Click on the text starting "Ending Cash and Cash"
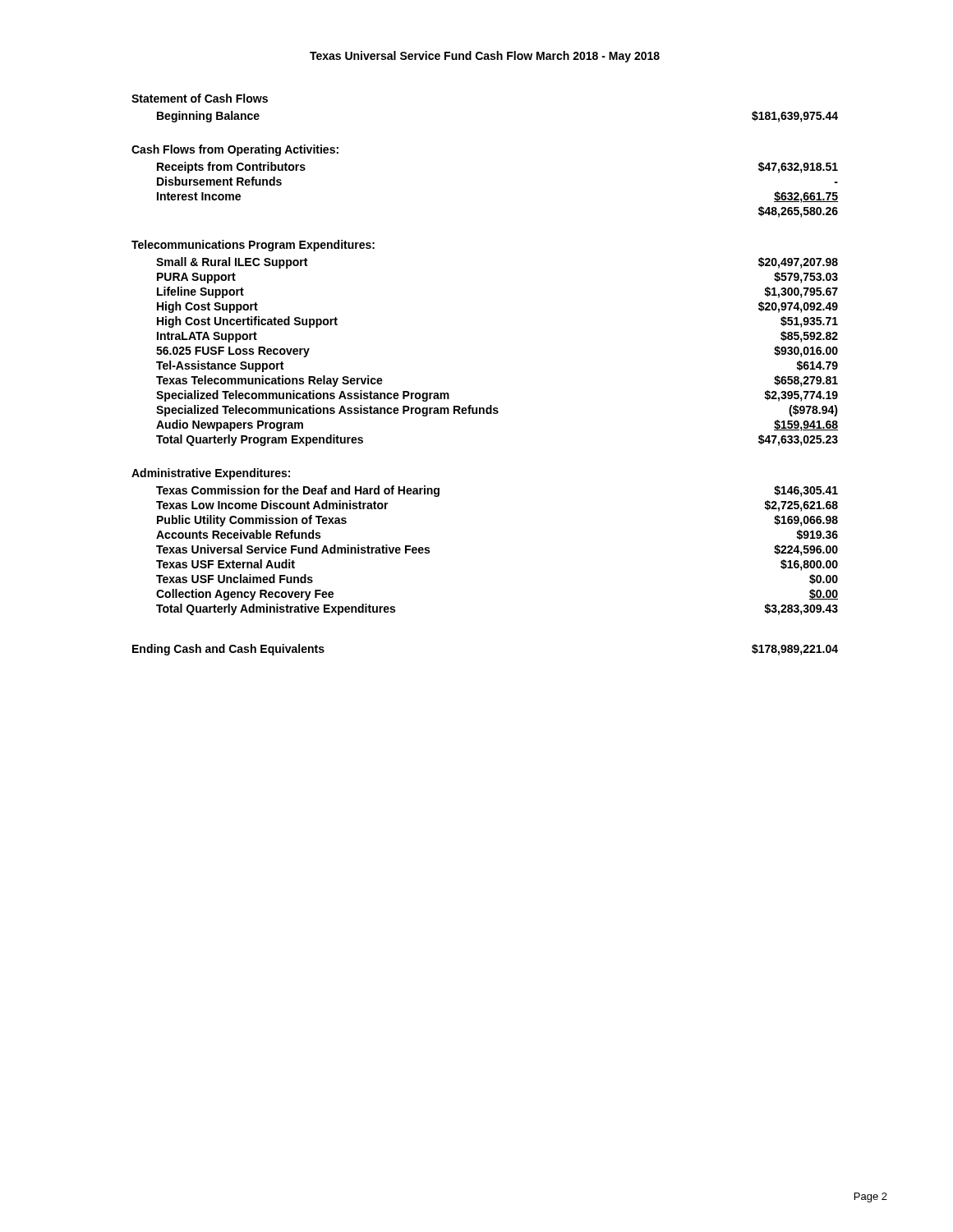 click(x=221, y=649)
